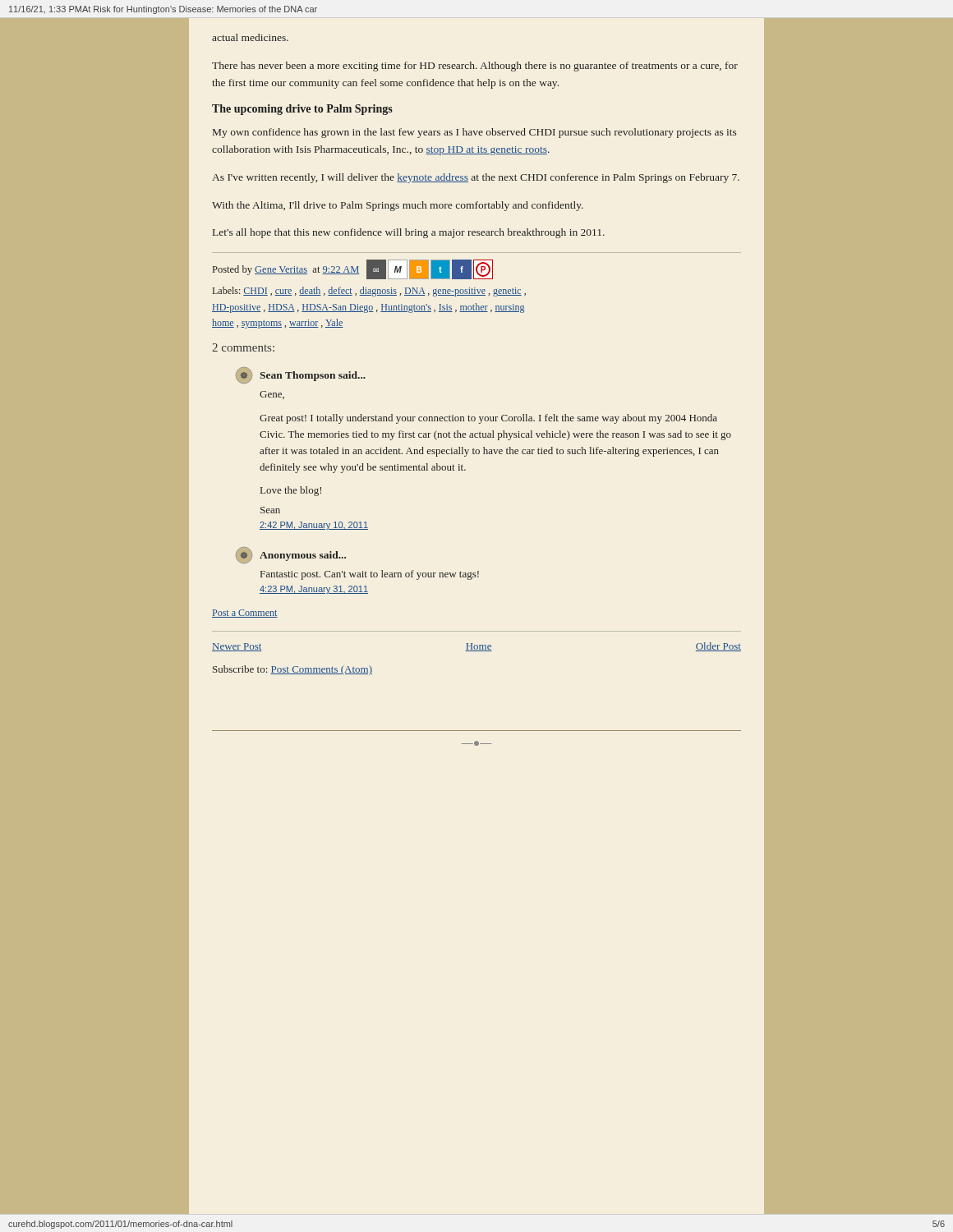Find the text block starting "2 comments:"
The width and height of the screenshot is (953, 1232).
pyautogui.click(x=244, y=347)
